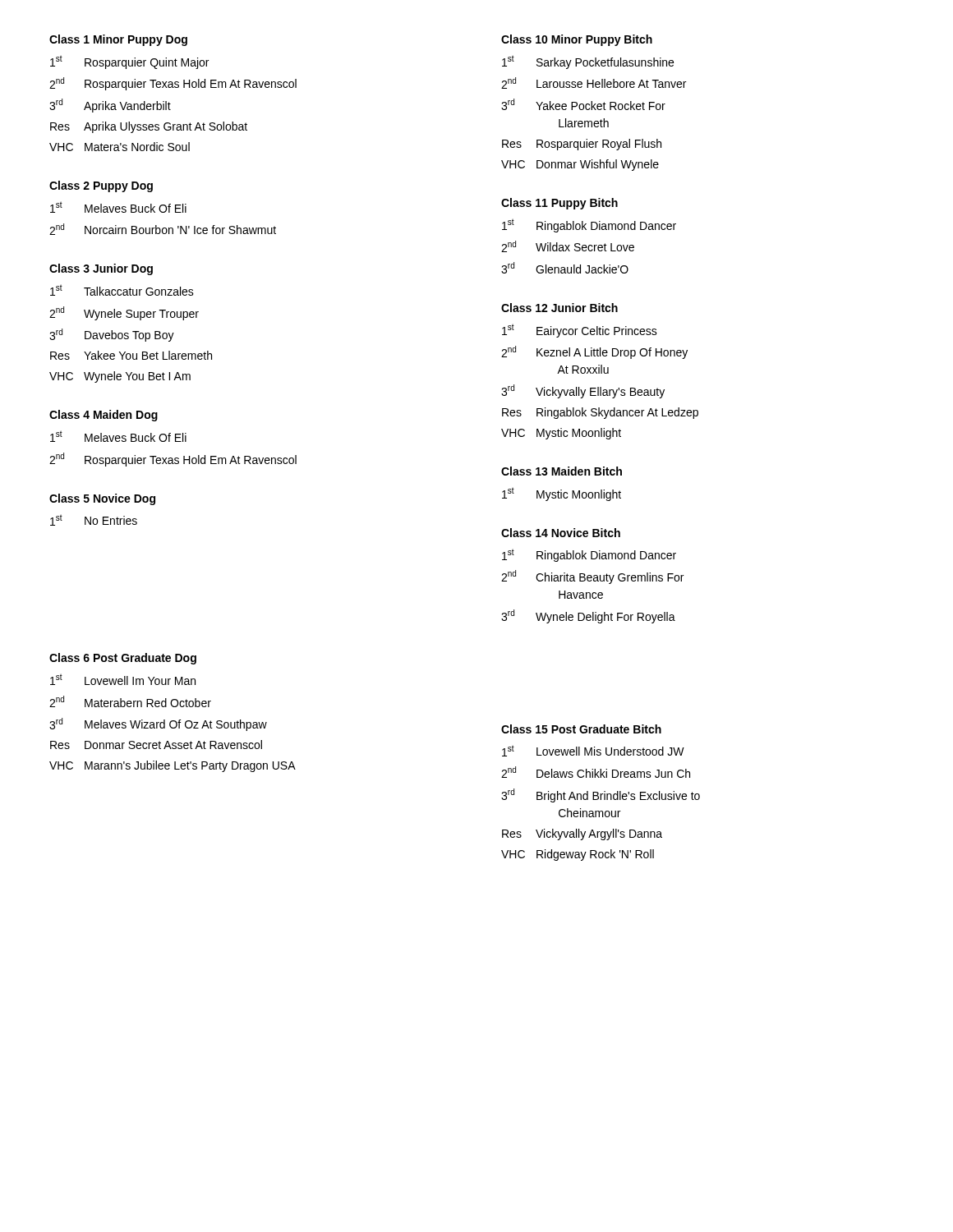Point to "VHCMatera's Nordic Soul"

pyautogui.click(x=120, y=147)
